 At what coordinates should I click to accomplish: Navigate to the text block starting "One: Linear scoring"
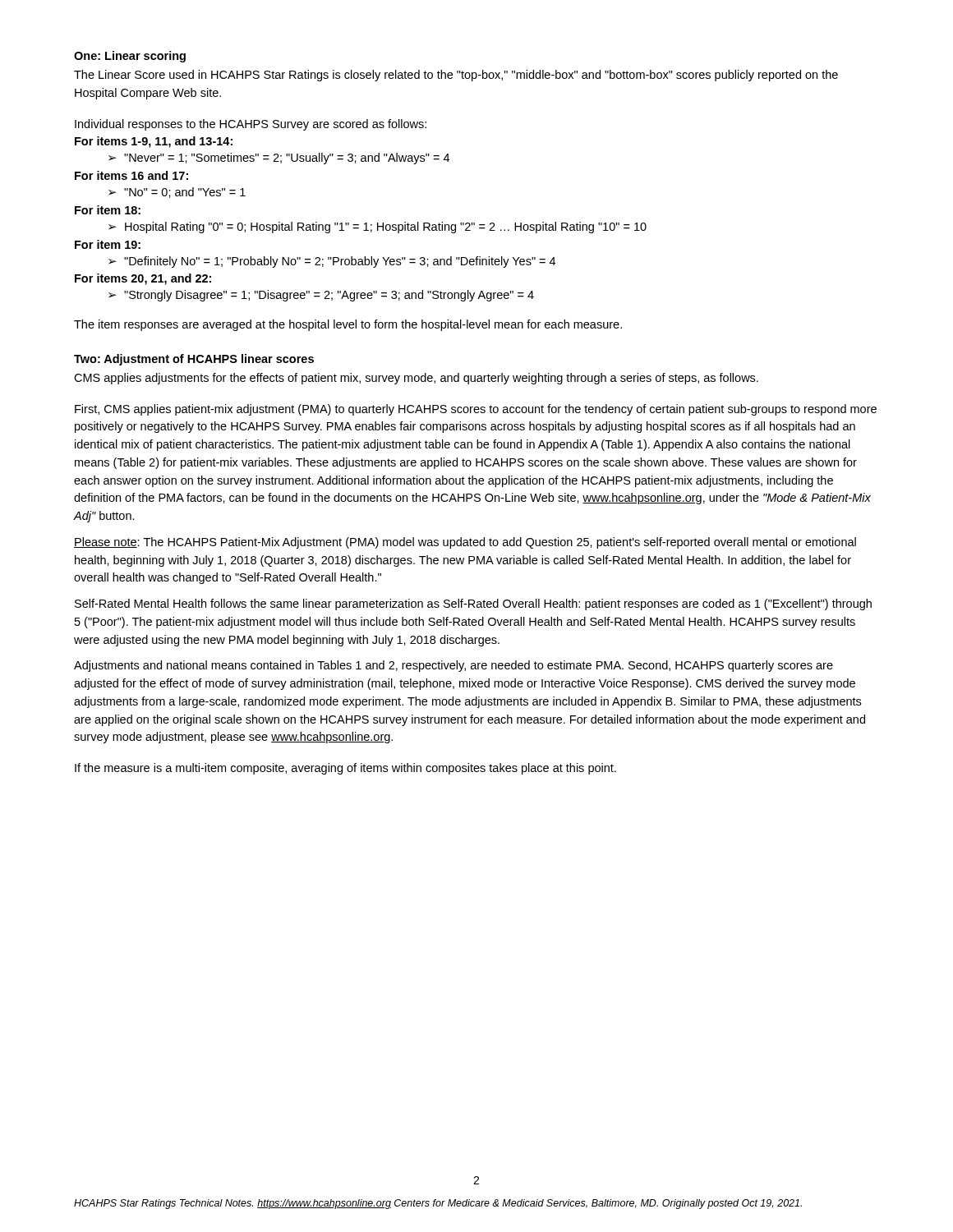tap(130, 56)
